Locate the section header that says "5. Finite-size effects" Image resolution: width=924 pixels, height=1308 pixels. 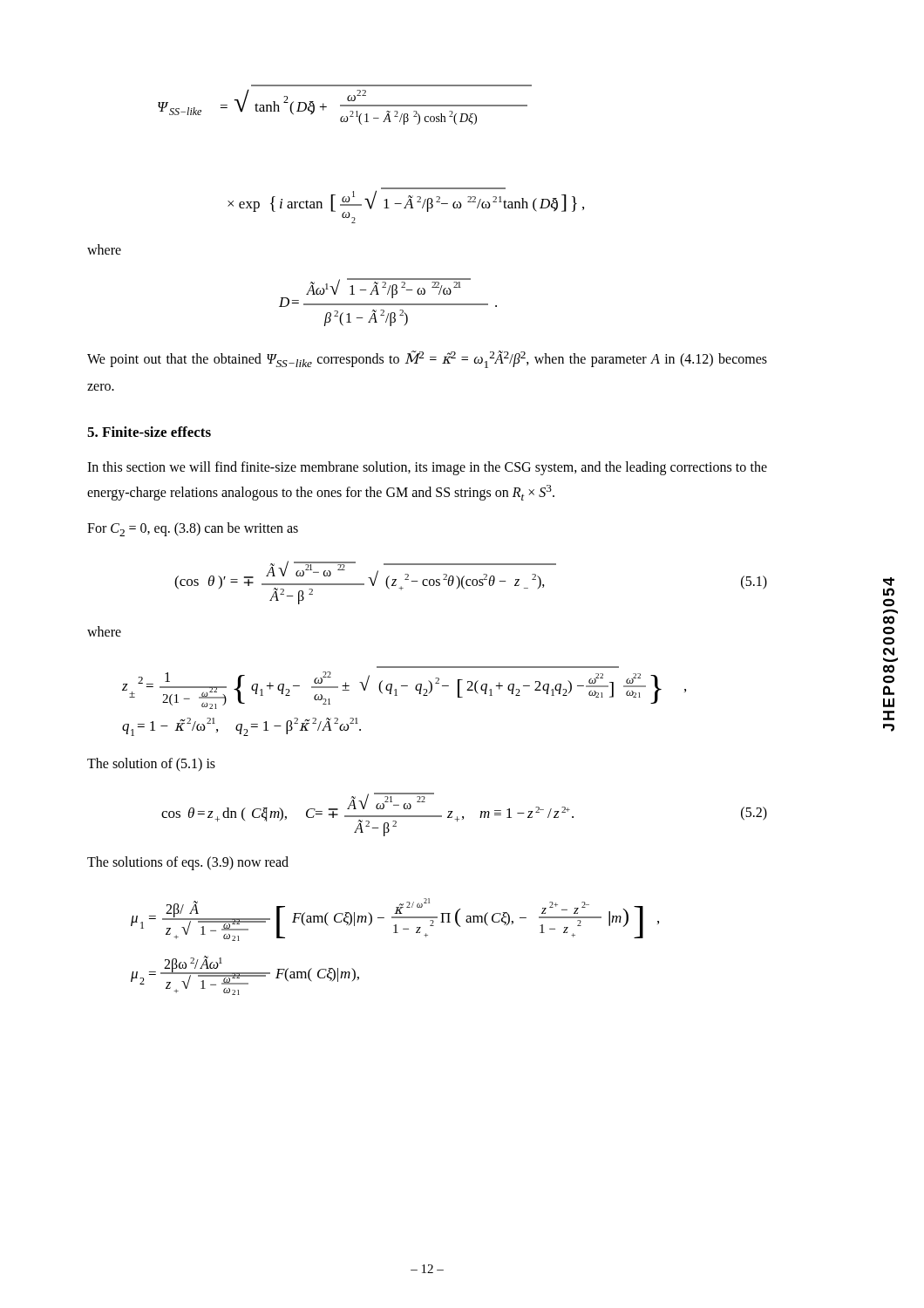(149, 432)
